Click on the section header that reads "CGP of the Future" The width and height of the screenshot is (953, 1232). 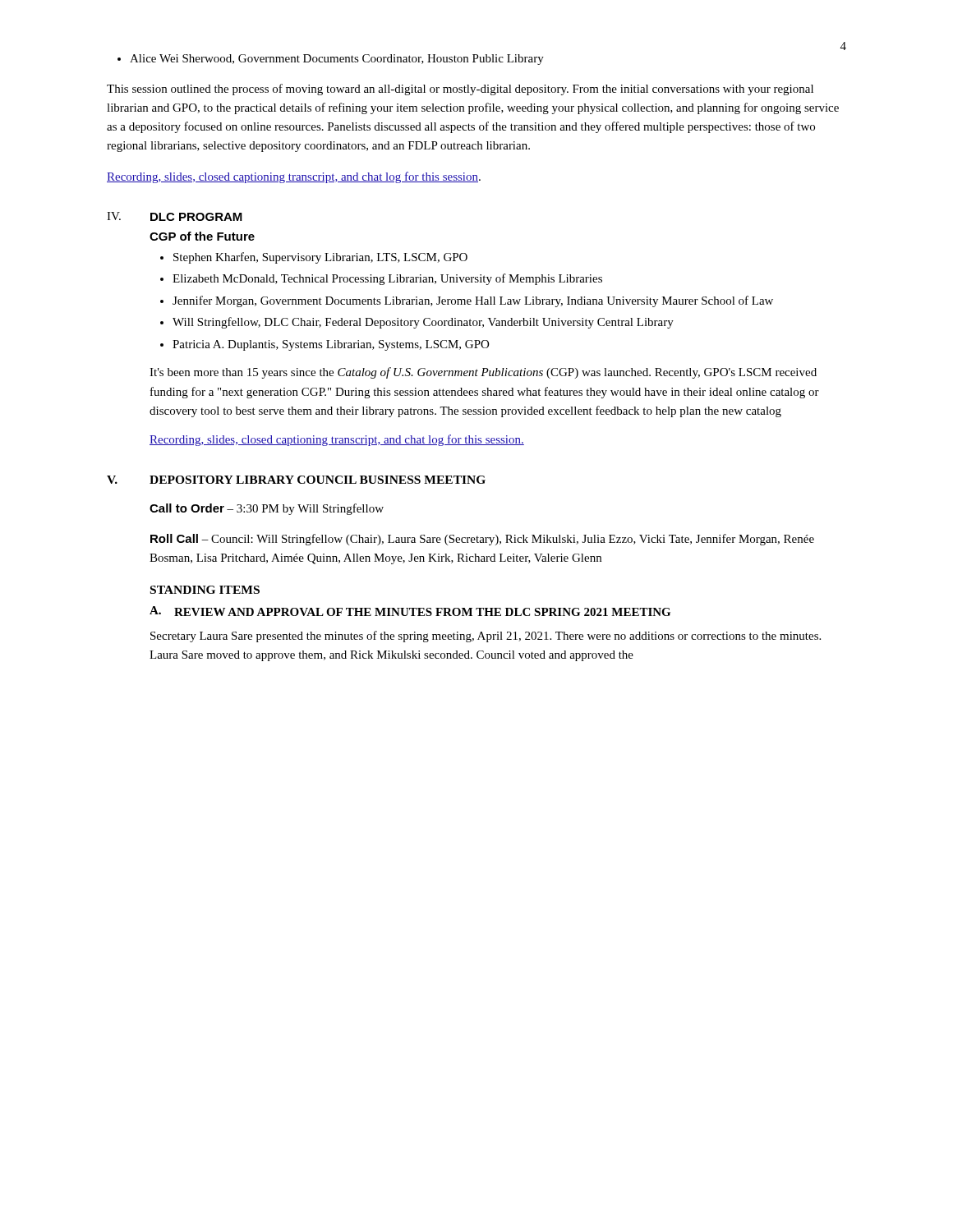point(202,236)
